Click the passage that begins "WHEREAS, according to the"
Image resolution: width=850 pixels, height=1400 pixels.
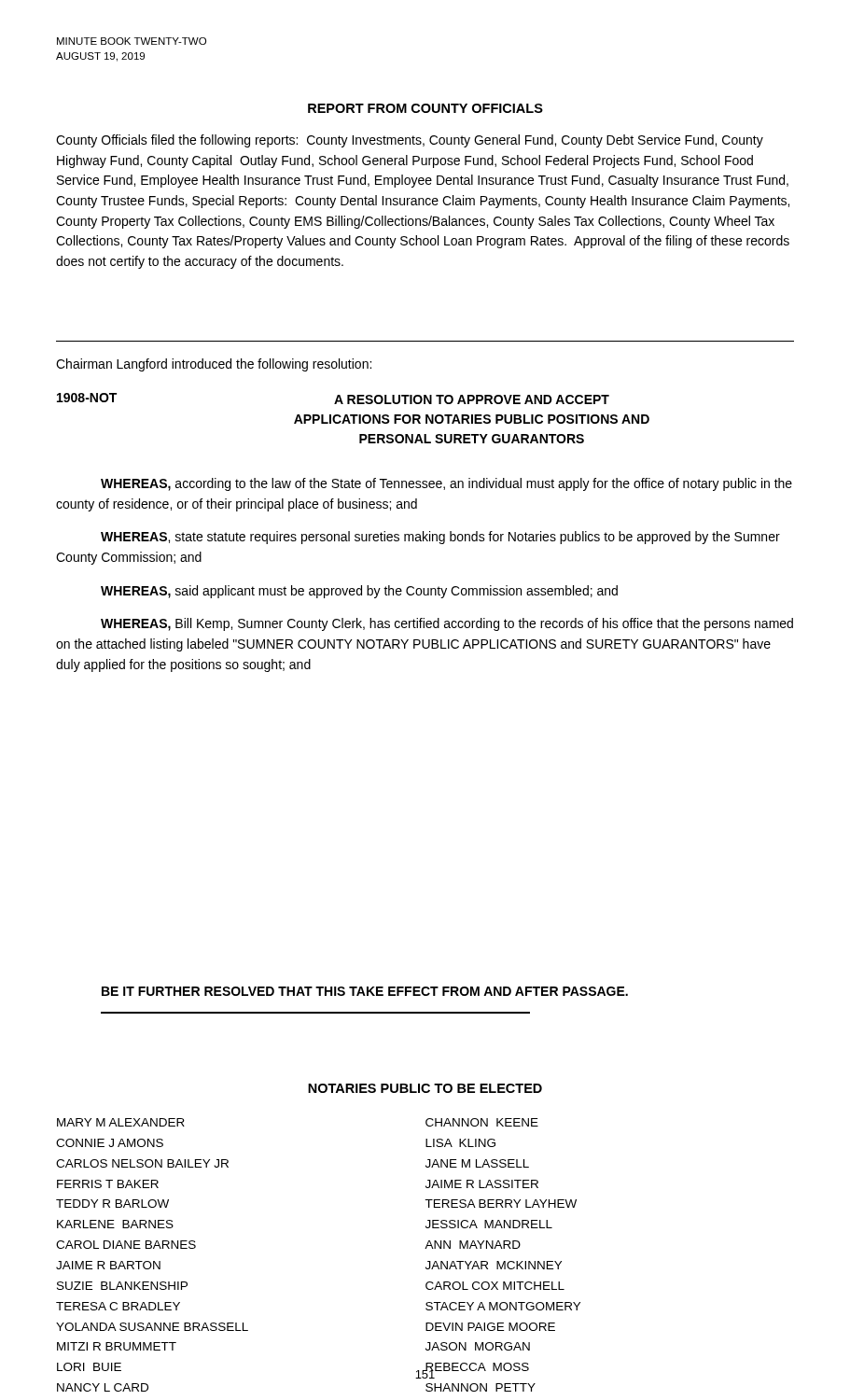(446, 484)
